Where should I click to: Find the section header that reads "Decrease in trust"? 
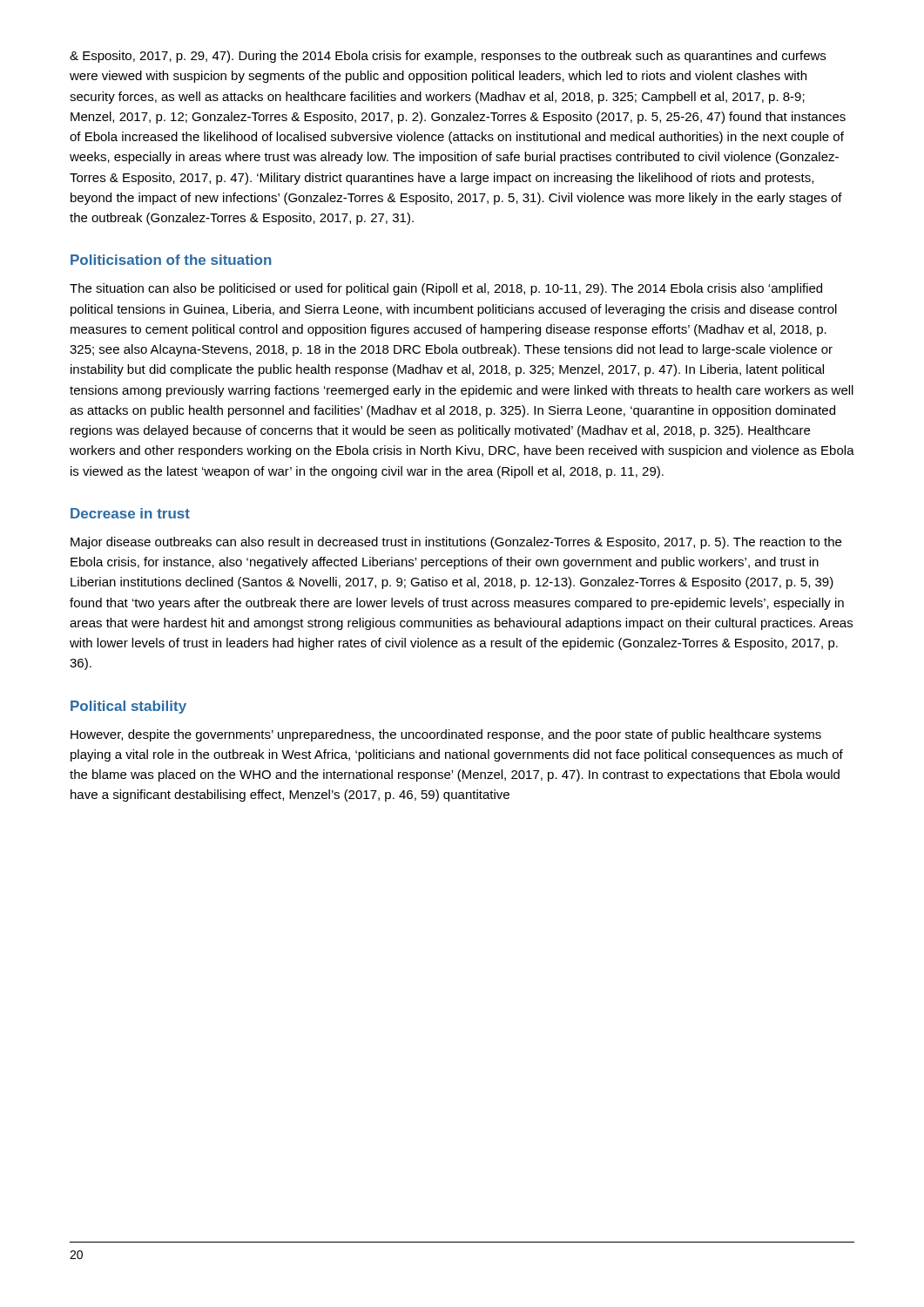click(130, 513)
